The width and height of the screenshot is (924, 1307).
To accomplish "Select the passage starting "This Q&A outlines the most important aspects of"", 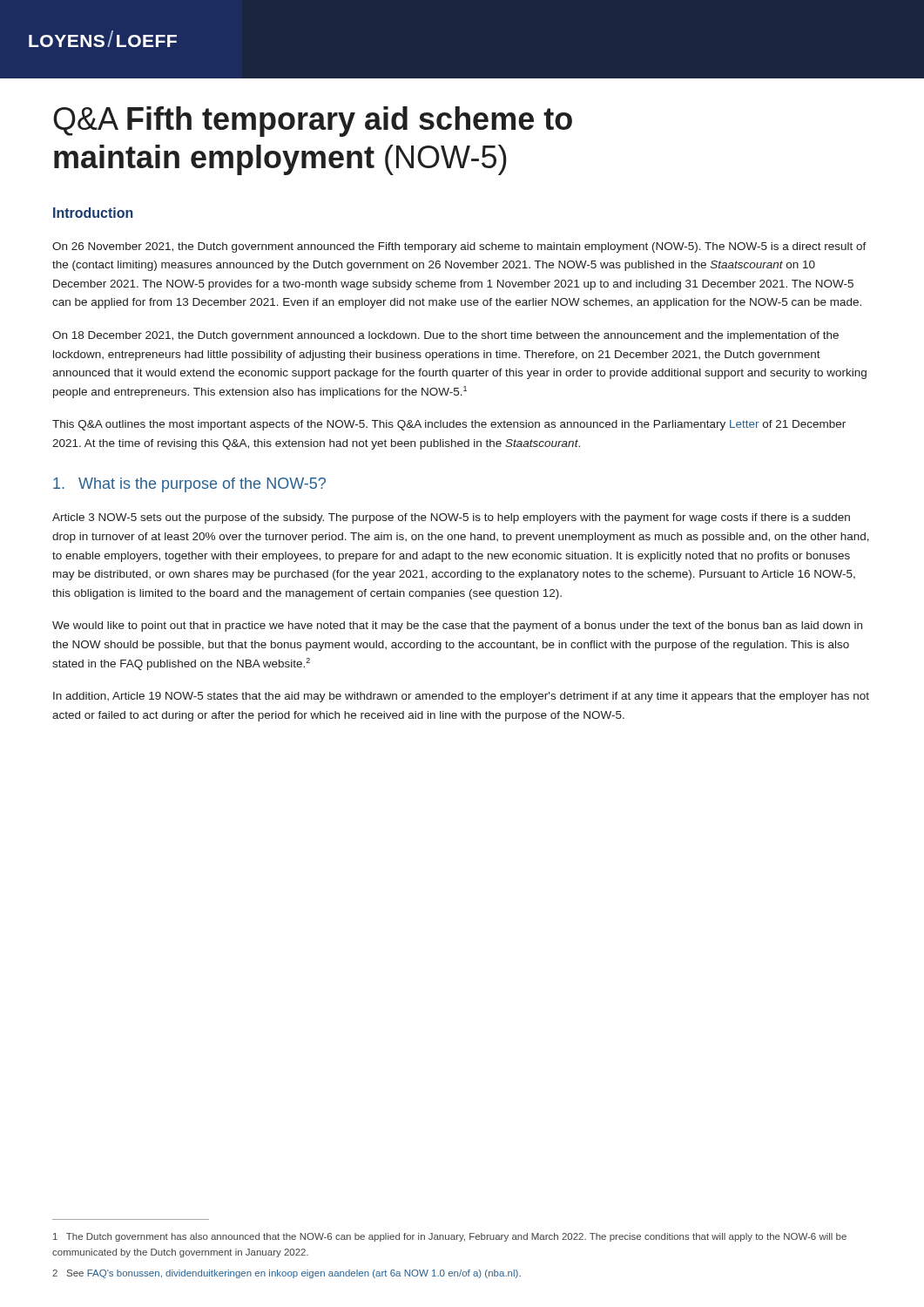I will 449,434.
